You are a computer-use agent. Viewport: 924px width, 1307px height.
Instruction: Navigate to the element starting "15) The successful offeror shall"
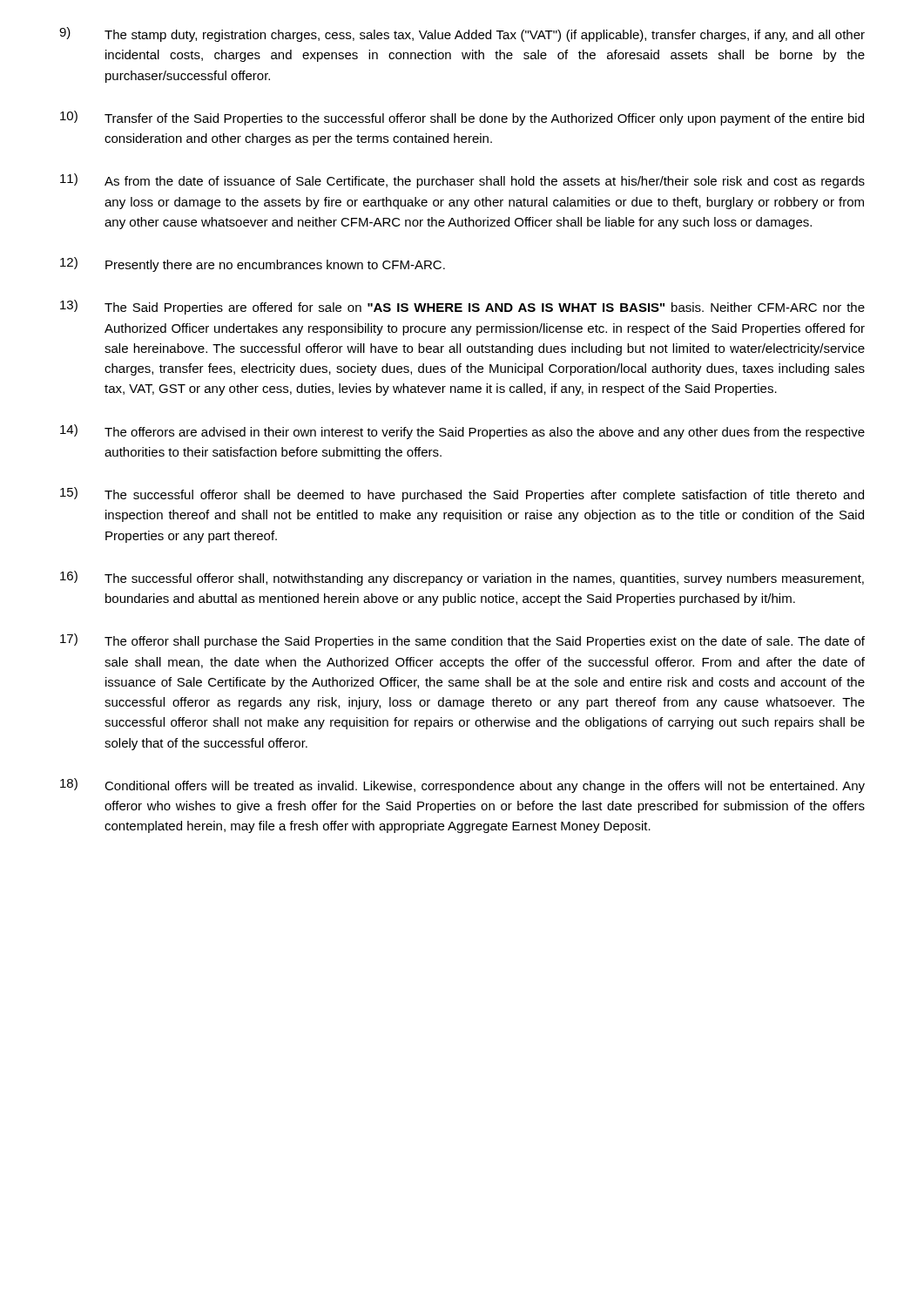(x=462, y=515)
